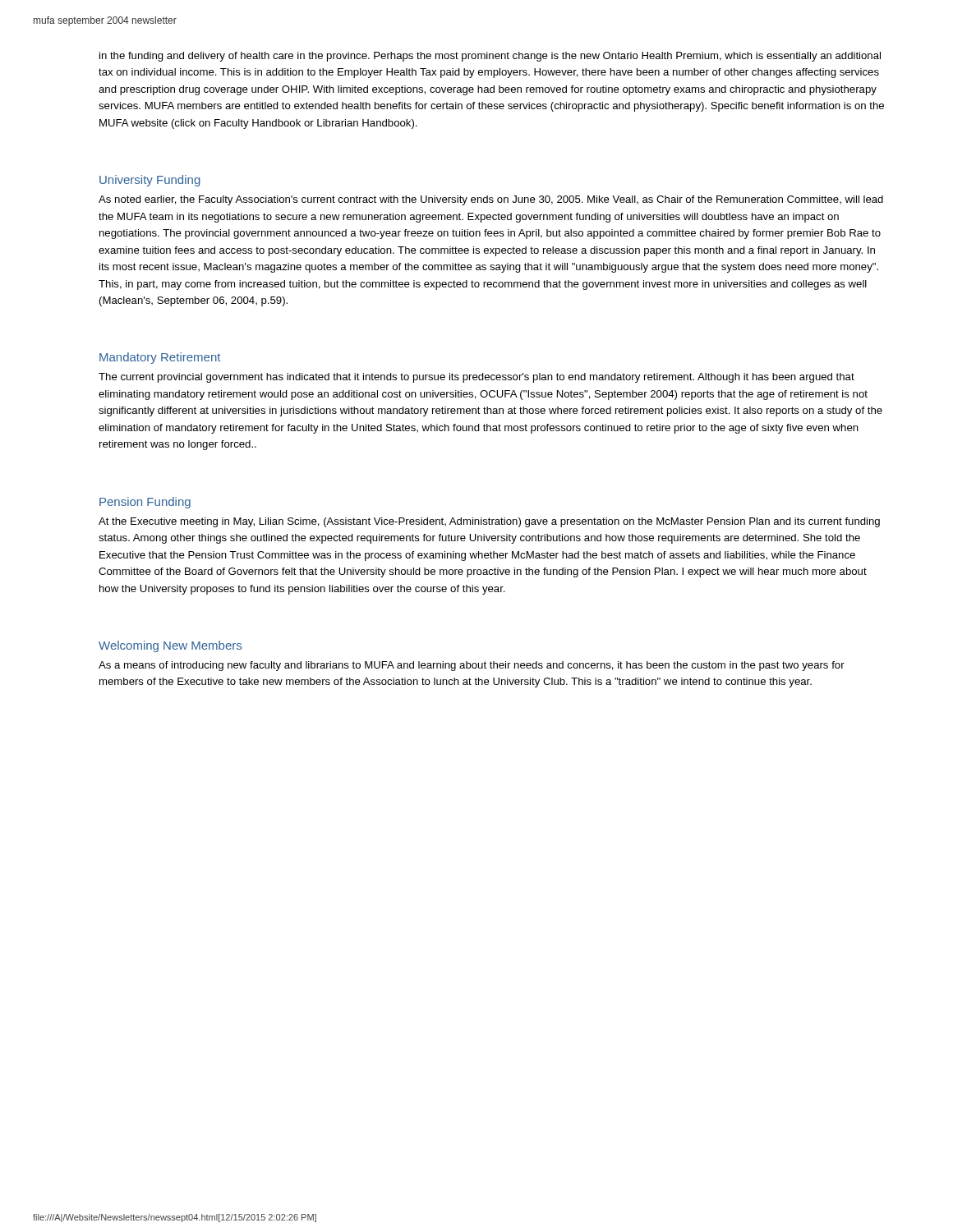Point to the block beginning "in the funding"
Image resolution: width=953 pixels, height=1232 pixels.
(x=492, y=89)
